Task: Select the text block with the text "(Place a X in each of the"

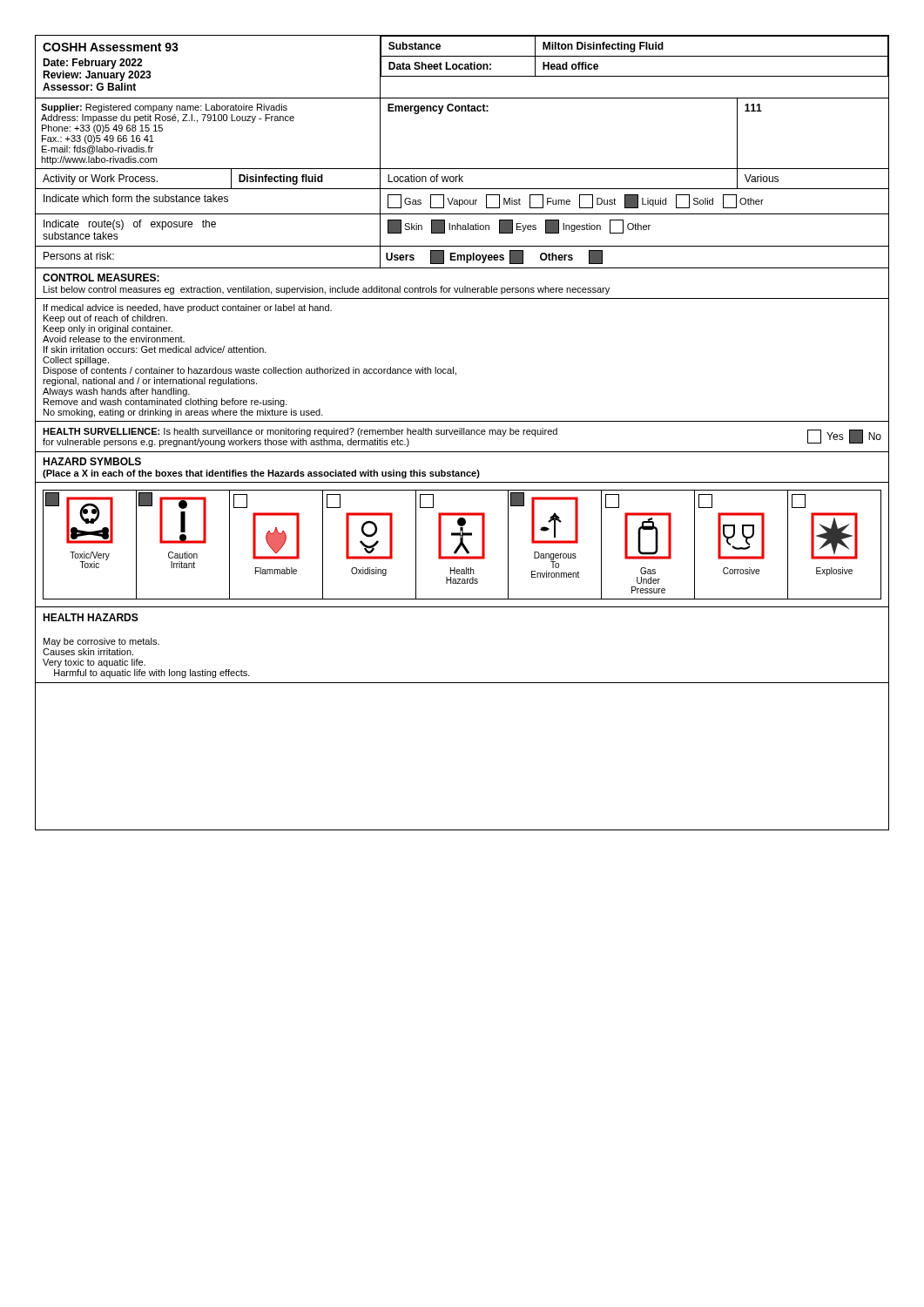Action: click(261, 473)
